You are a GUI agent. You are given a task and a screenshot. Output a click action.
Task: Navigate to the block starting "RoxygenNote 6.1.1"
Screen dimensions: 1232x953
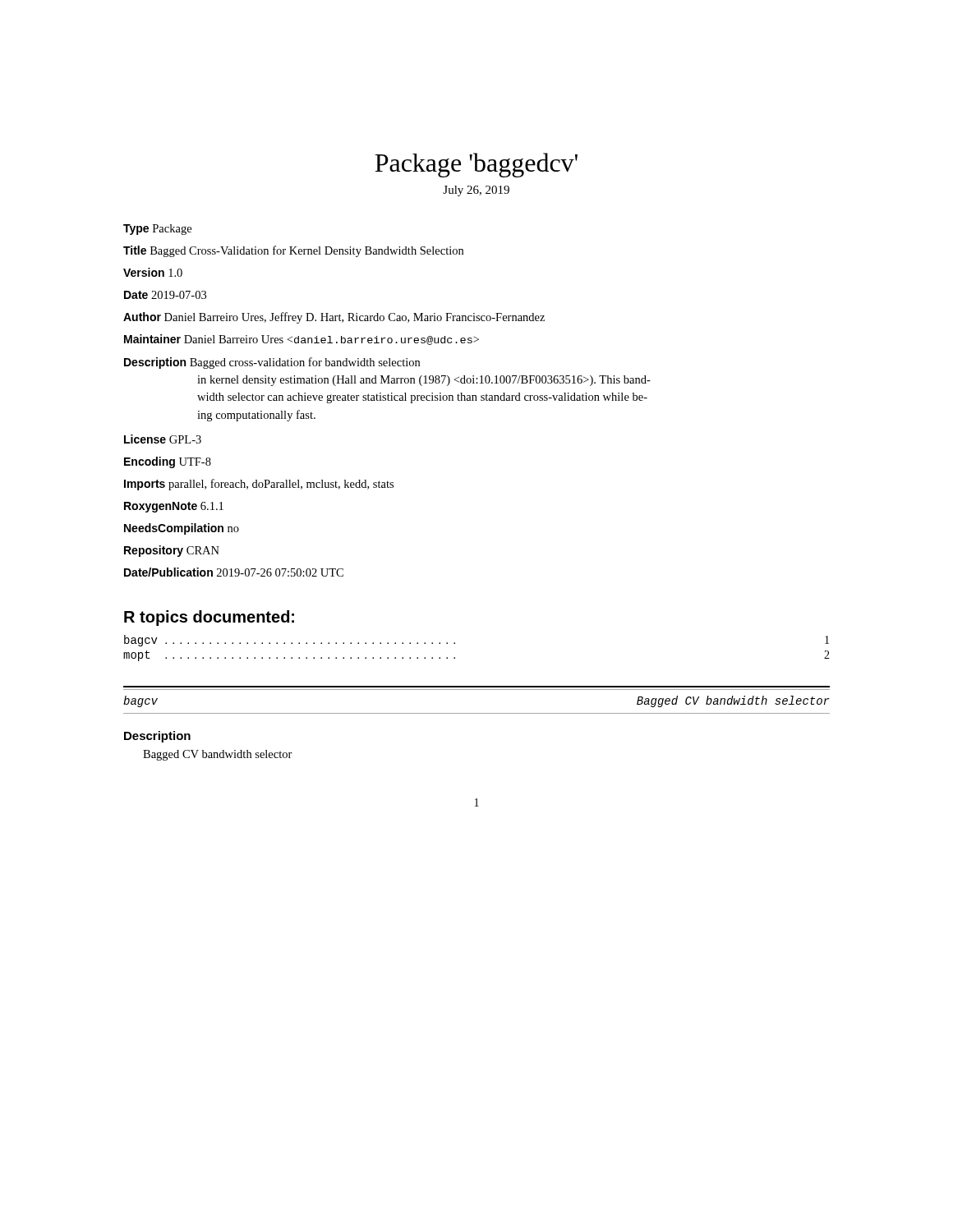pyautogui.click(x=174, y=506)
